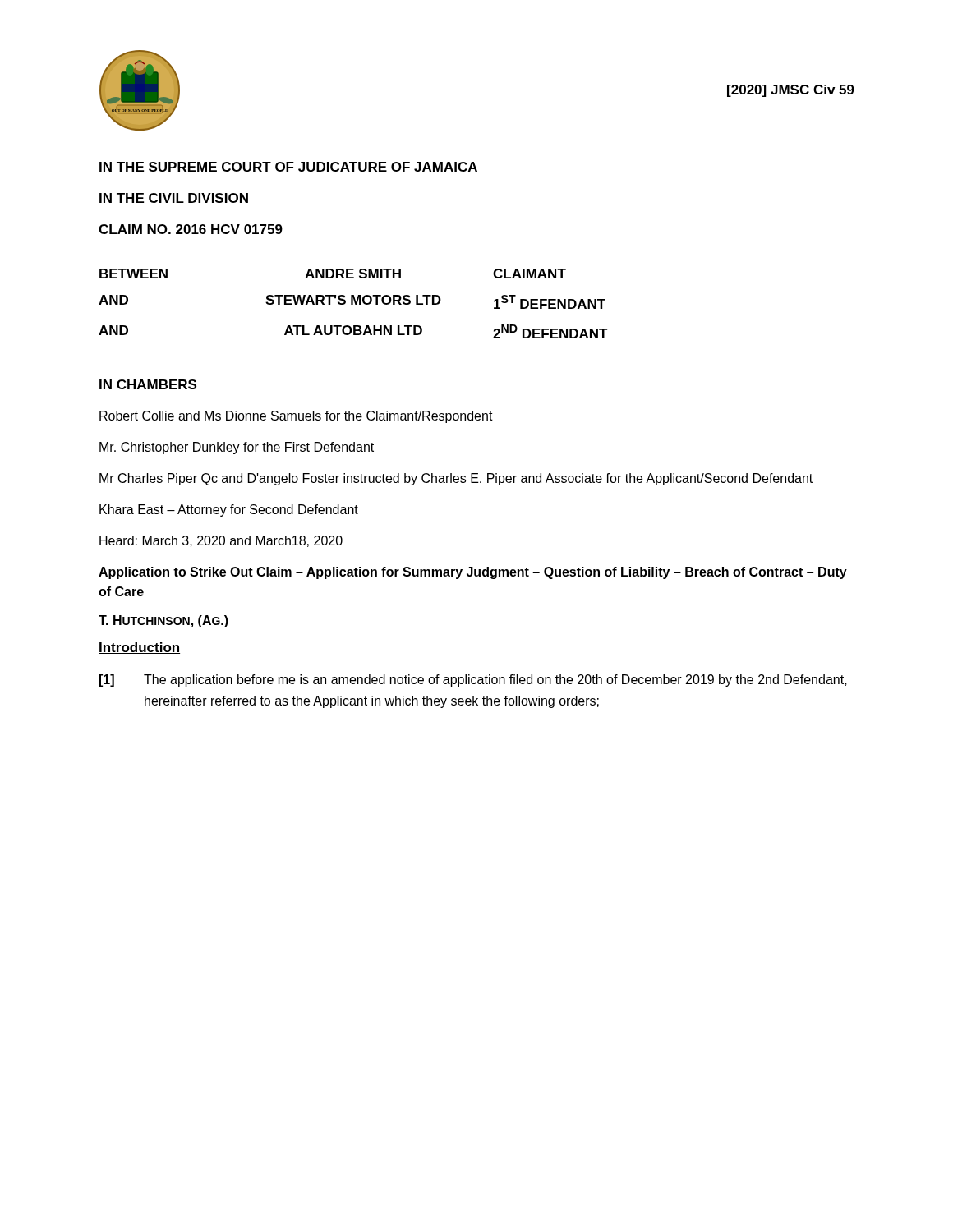Click the passage that begins "Application to Strike Out Claim – Application for"
Image resolution: width=953 pixels, height=1232 pixels.
pos(473,582)
